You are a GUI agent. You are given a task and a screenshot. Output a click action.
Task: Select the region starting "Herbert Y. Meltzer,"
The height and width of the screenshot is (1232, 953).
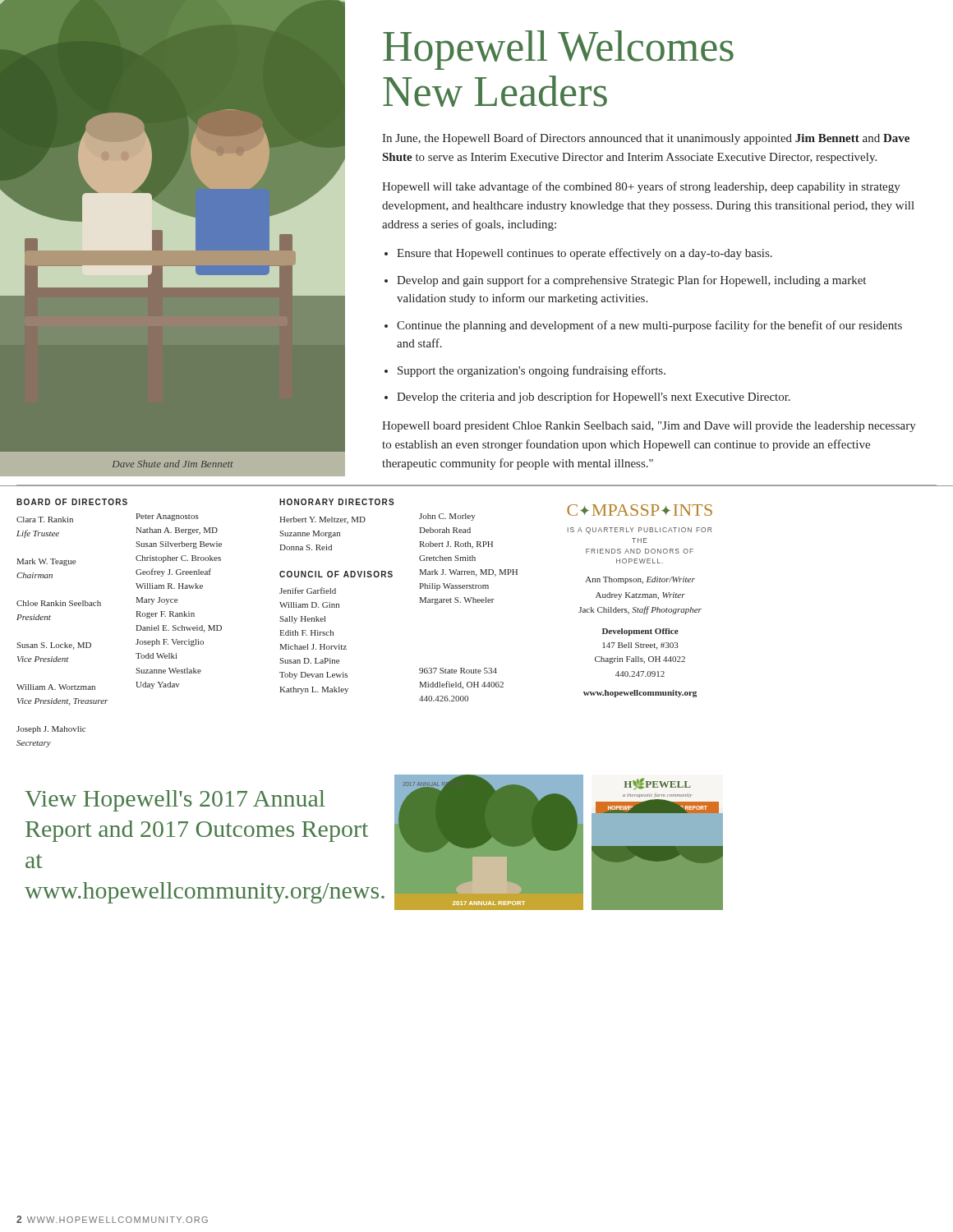(322, 533)
